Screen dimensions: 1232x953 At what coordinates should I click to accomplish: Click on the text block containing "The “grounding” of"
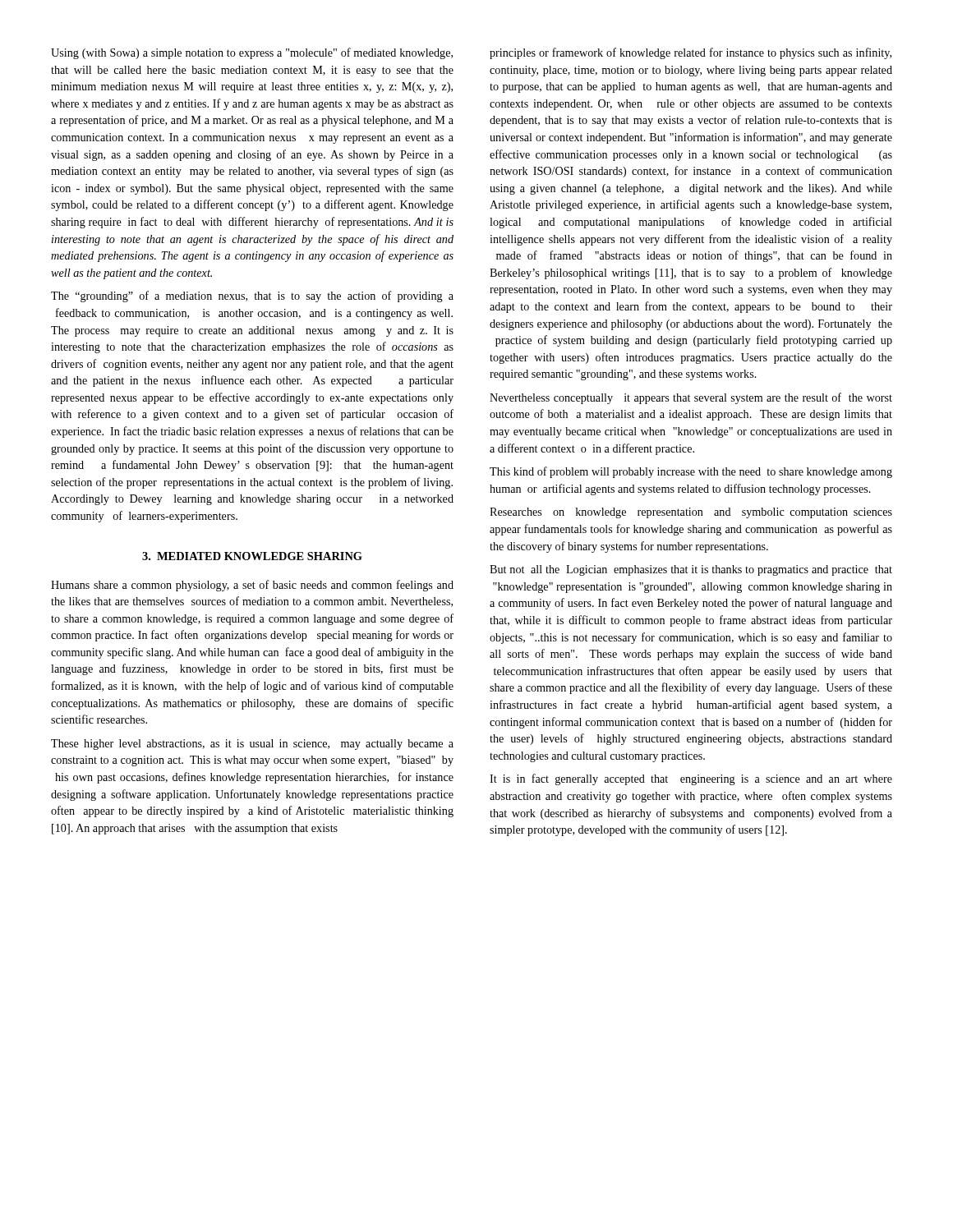click(x=252, y=406)
